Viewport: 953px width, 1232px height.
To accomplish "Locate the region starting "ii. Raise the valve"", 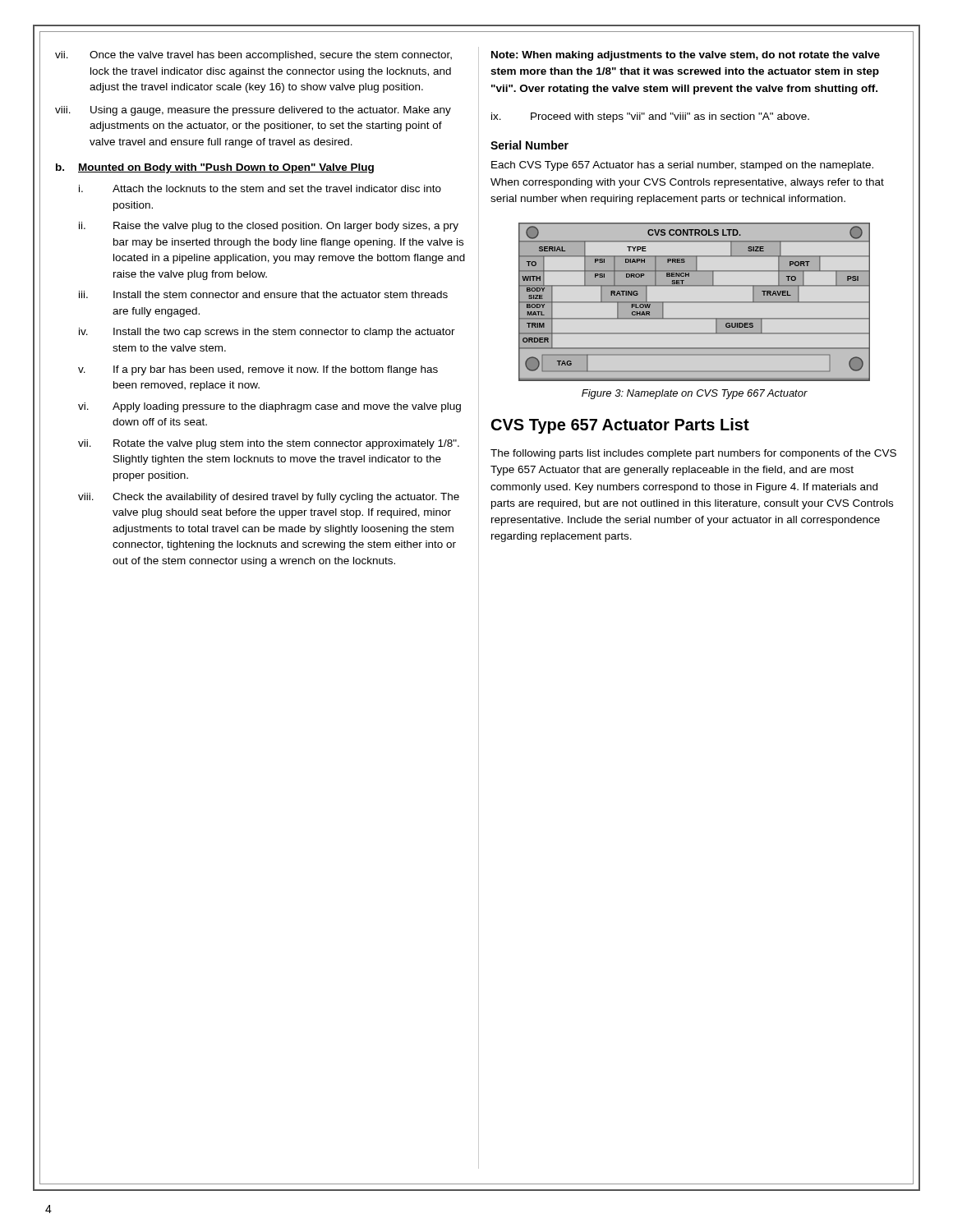I will point(272,250).
